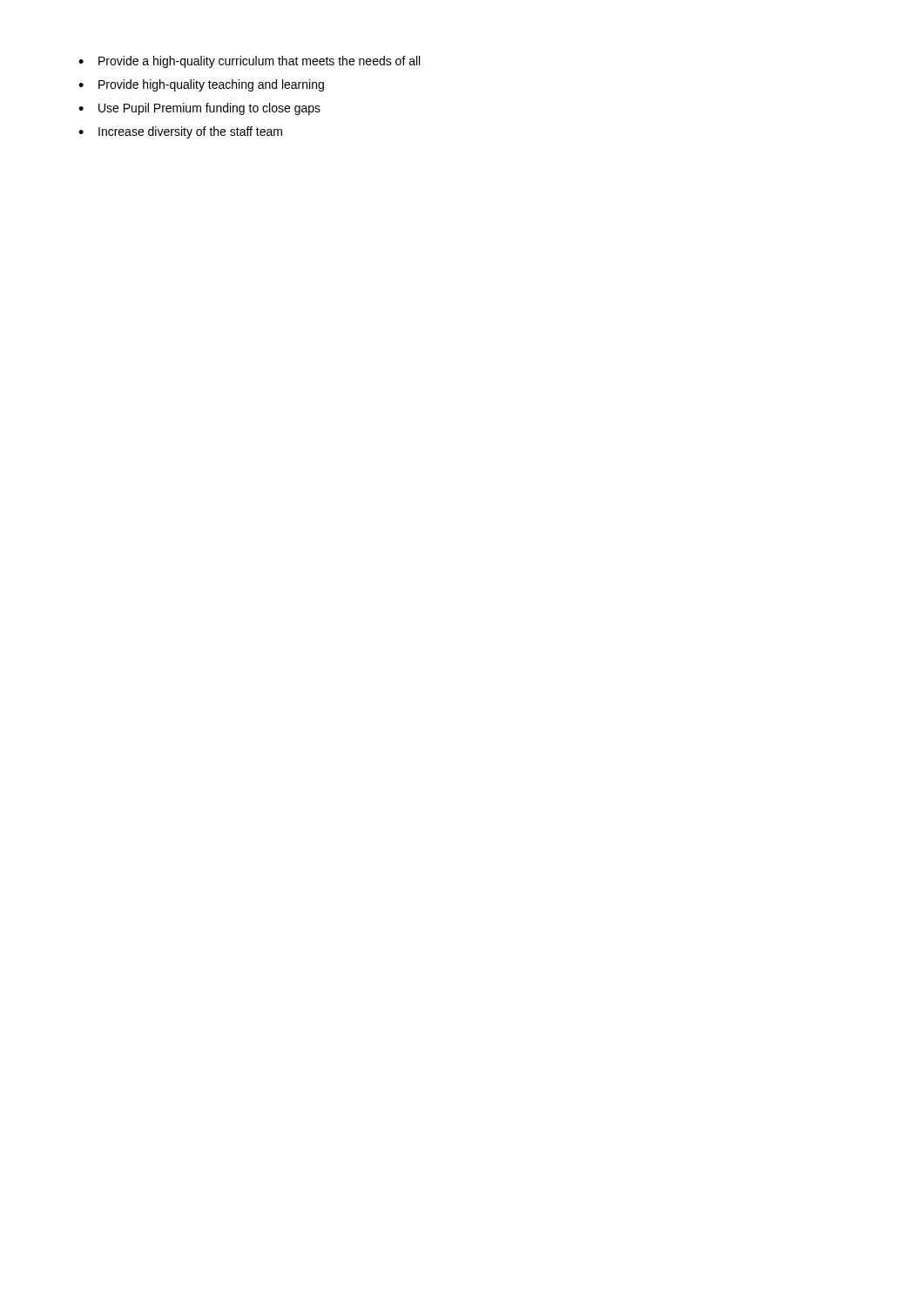The height and width of the screenshot is (1307, 924).
Task: Locate the block of text that opens with "• Provide high-quality"
Action: 201,85
